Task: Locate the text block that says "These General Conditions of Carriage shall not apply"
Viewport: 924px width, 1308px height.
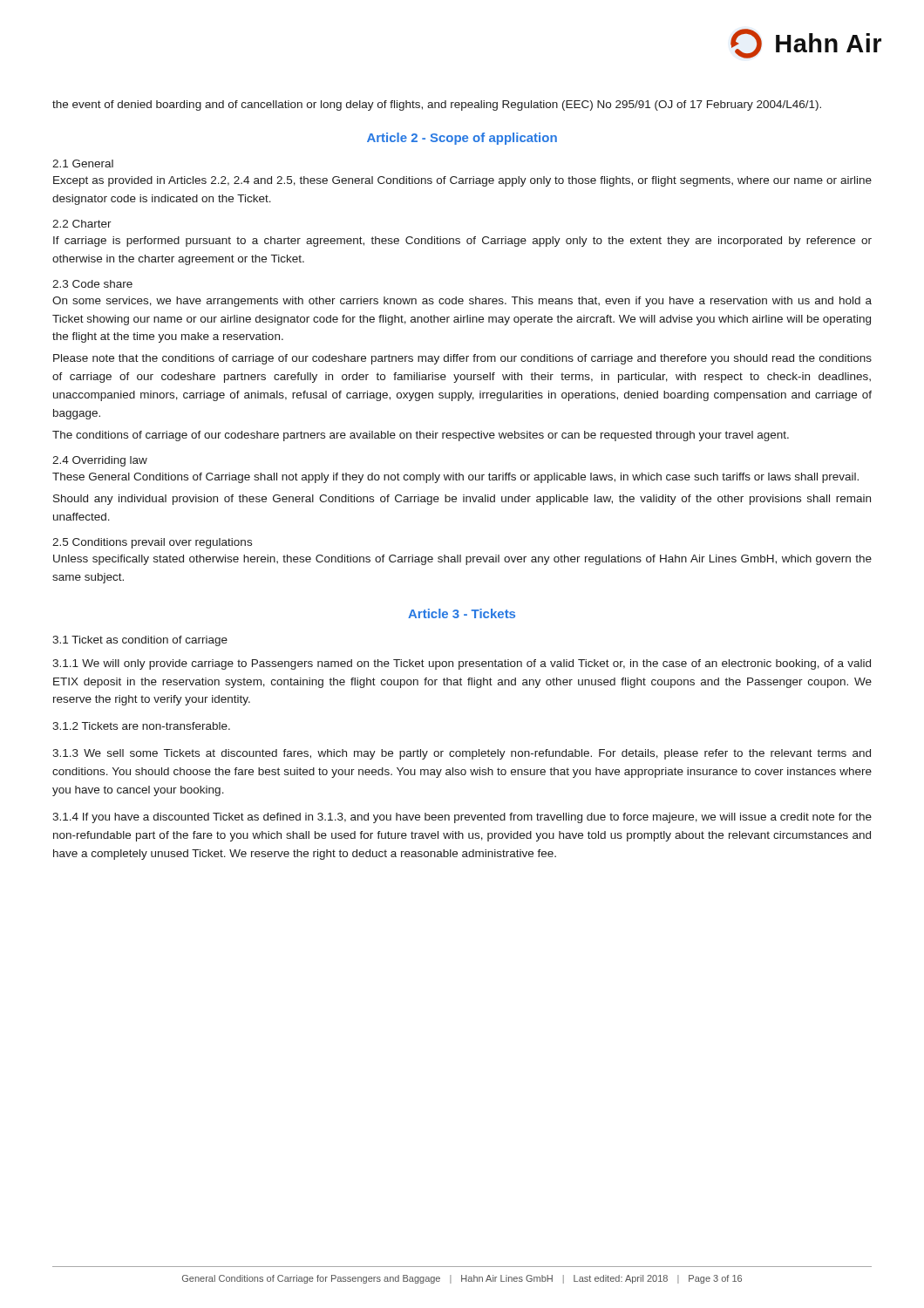Action: (462, 497)
